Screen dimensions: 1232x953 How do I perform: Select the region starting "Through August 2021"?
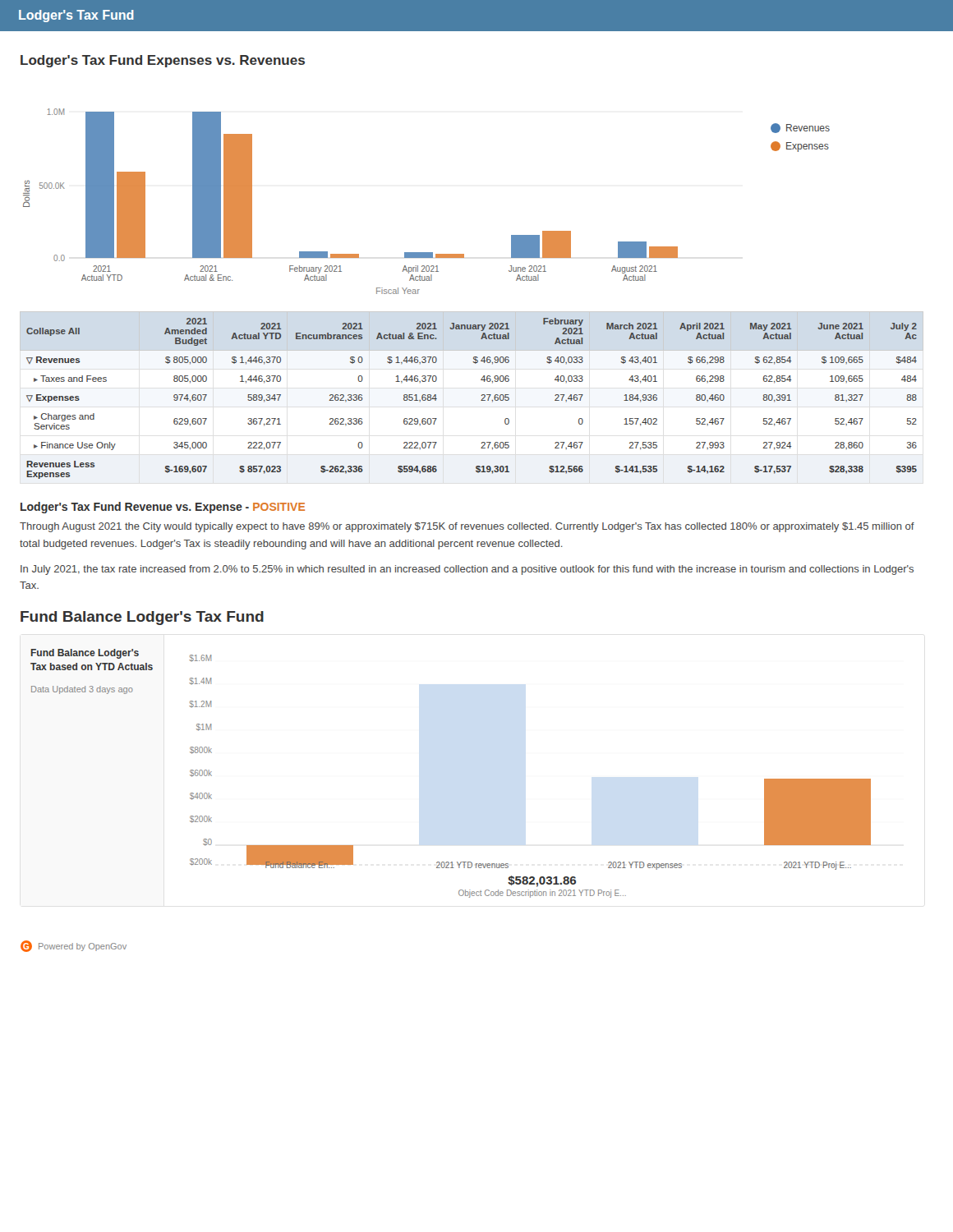[x=467, y=535]
